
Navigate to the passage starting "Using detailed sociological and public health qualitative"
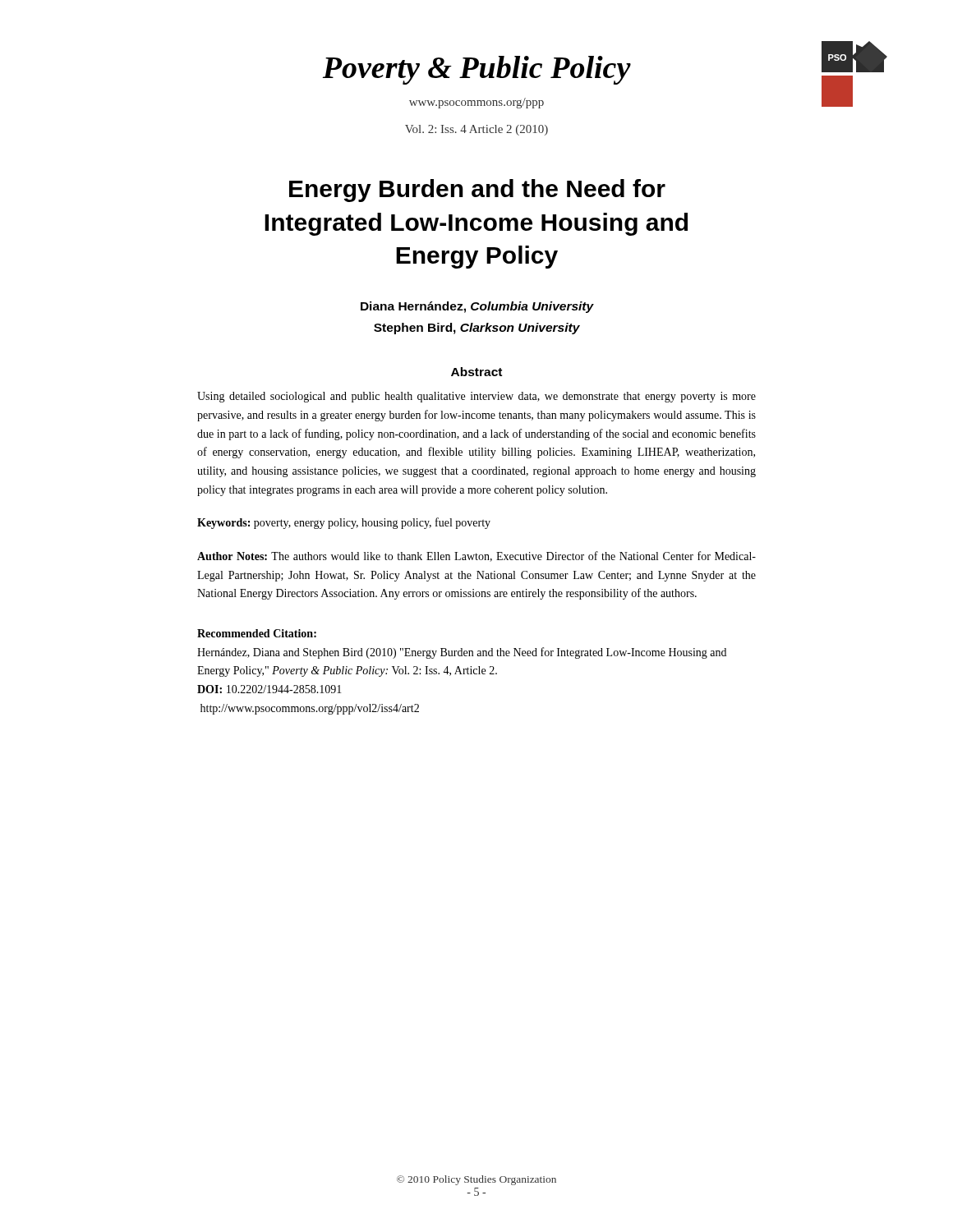pos(476,443)
